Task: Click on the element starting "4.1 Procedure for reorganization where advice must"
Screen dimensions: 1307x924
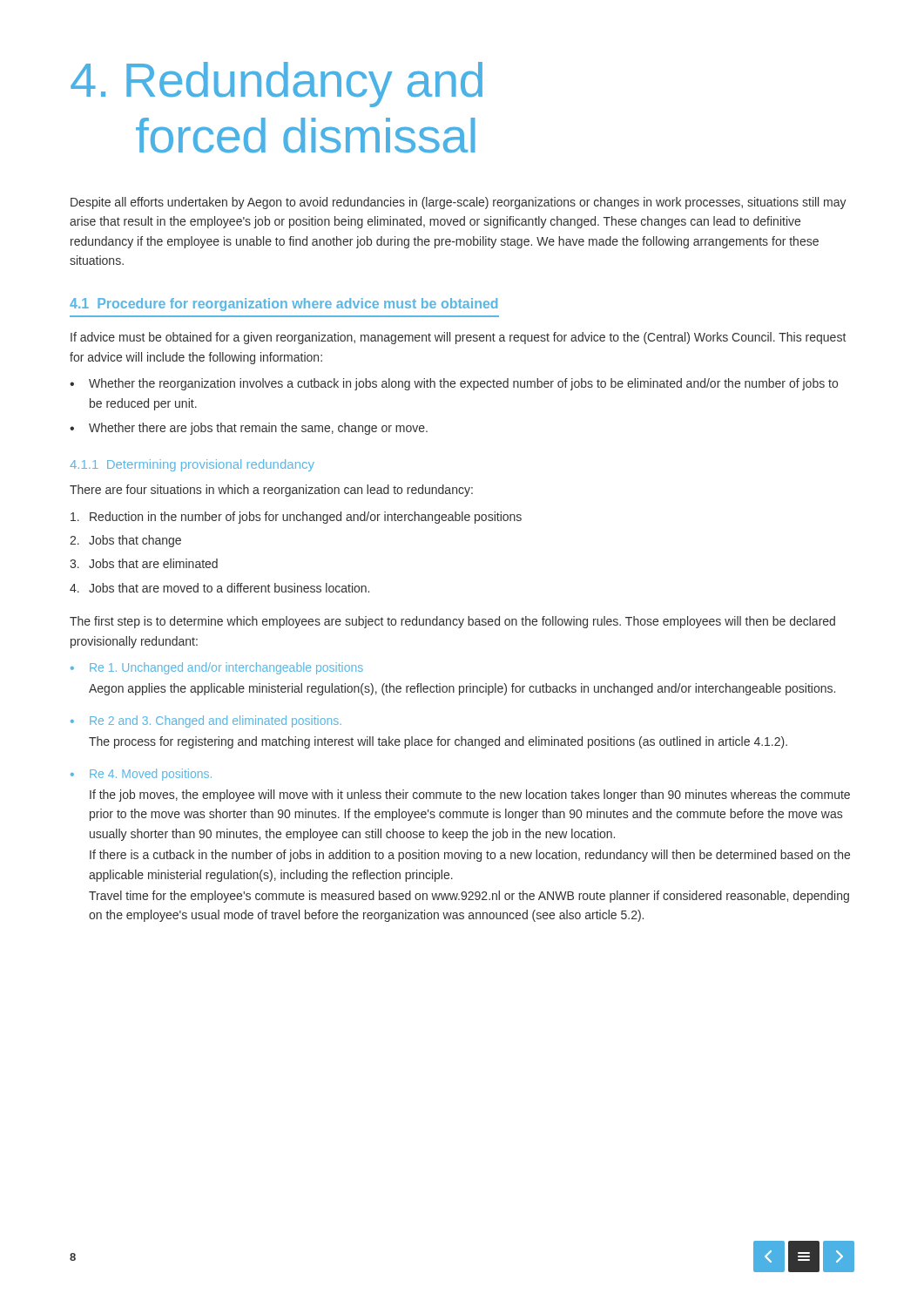Action: (284, 307)
